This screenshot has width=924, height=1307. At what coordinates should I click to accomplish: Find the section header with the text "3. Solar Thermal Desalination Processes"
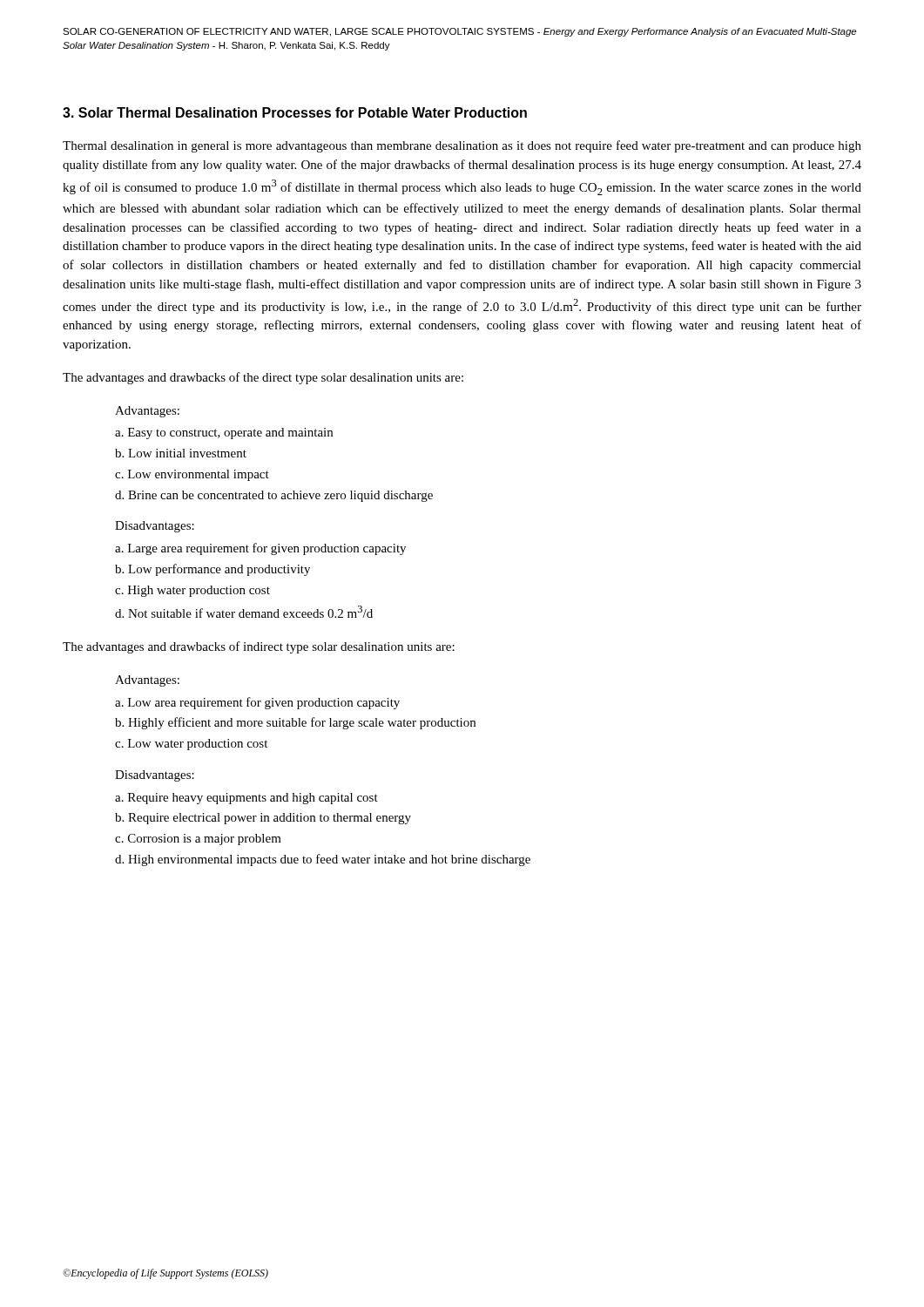click(x=295, y=113)
